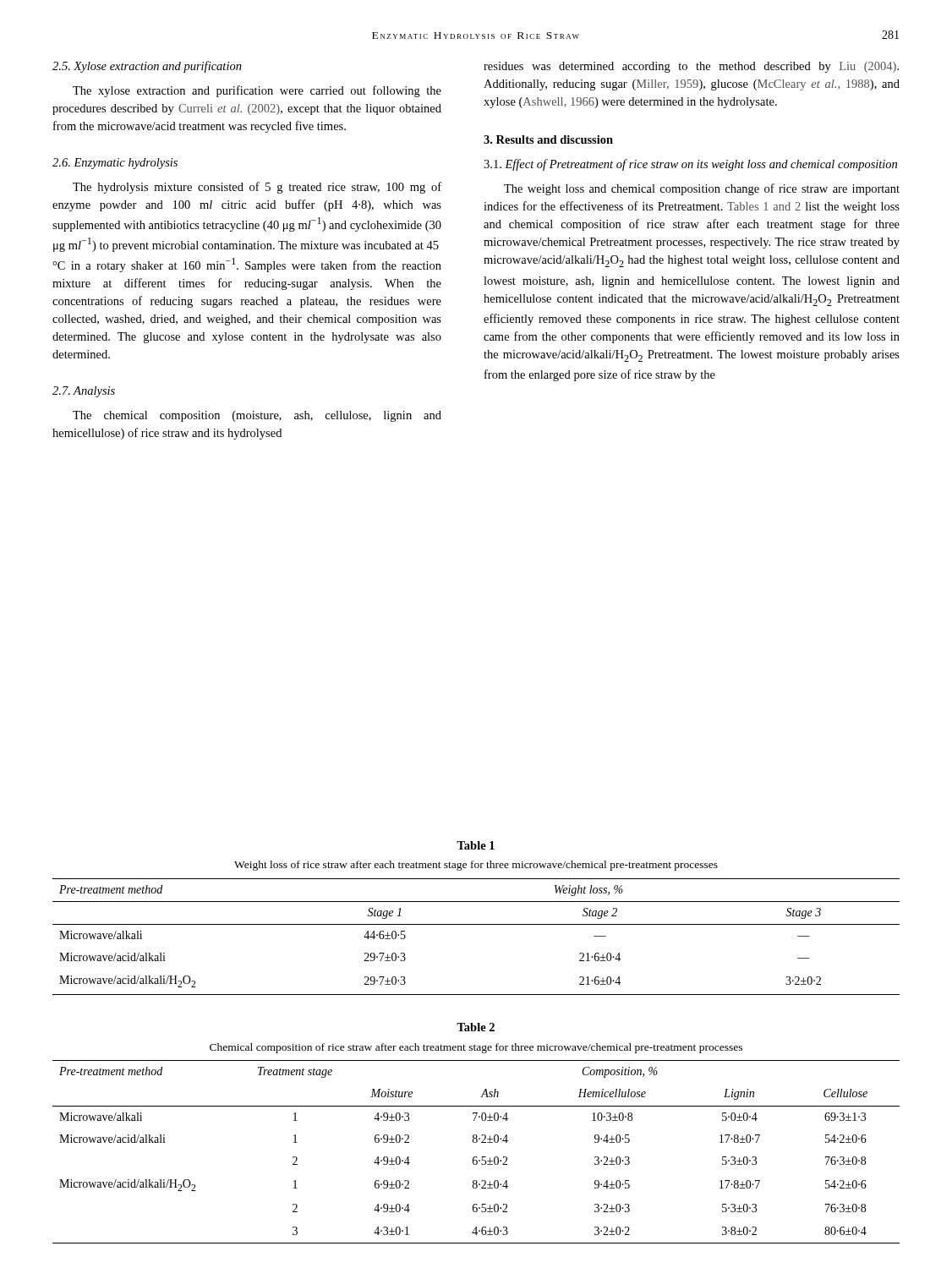The image size is (952, 1268).
Task: Select the text block that reads "The weight loss and chemical"
Action: pyautogui.click(x=692, y=282)
